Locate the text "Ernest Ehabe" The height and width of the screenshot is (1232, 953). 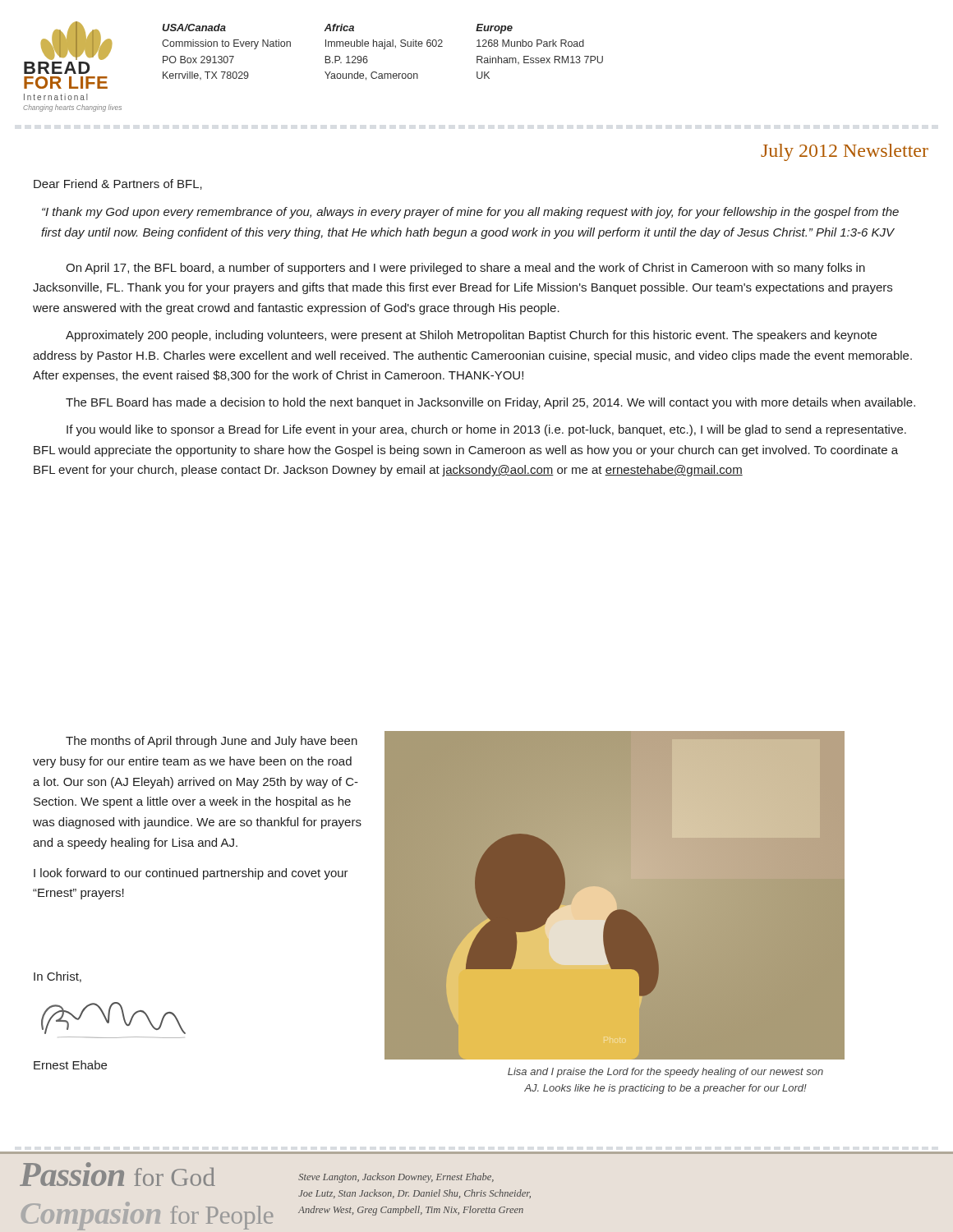[70, 1065]
